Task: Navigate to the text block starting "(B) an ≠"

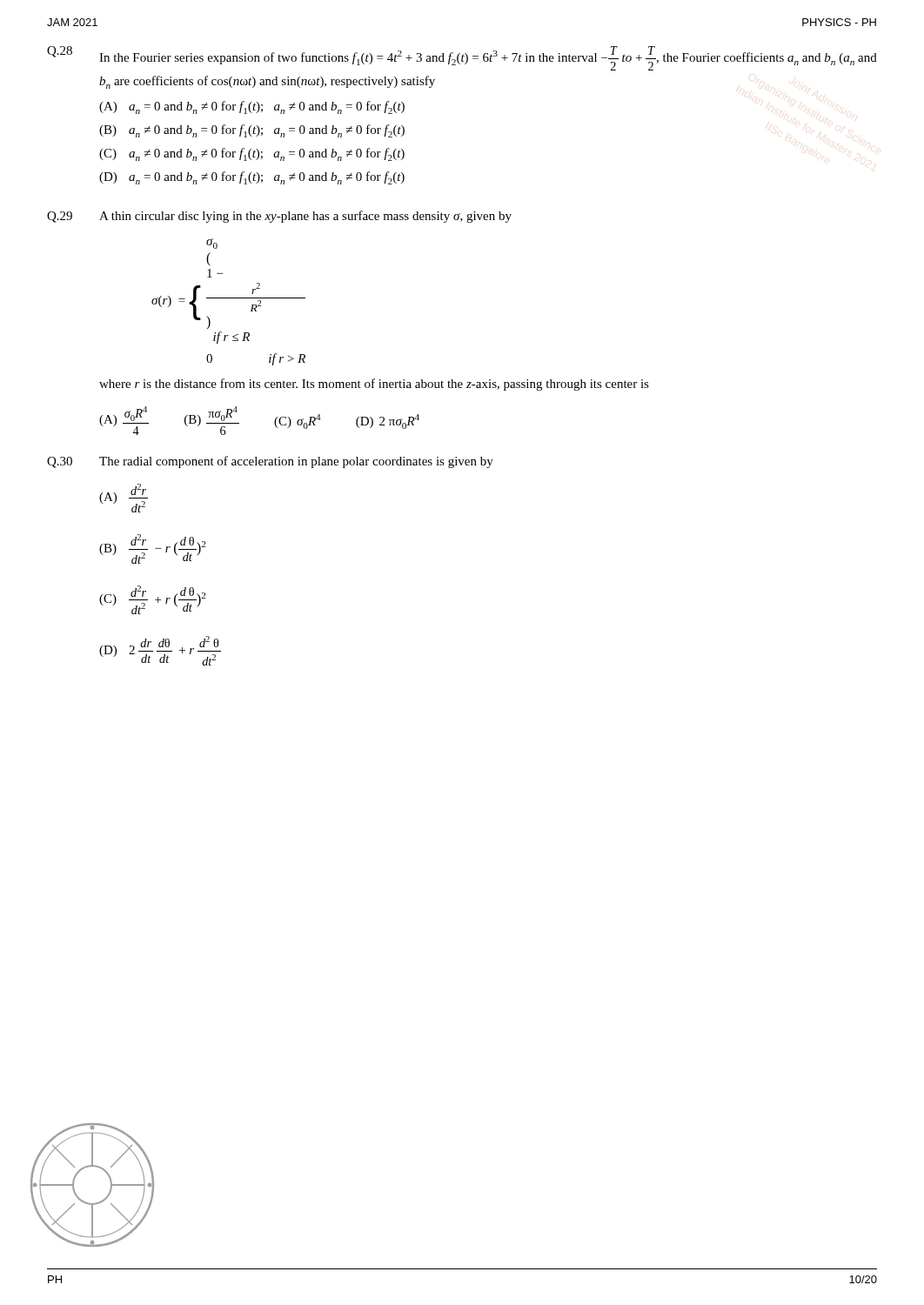Action: [252, 131]
